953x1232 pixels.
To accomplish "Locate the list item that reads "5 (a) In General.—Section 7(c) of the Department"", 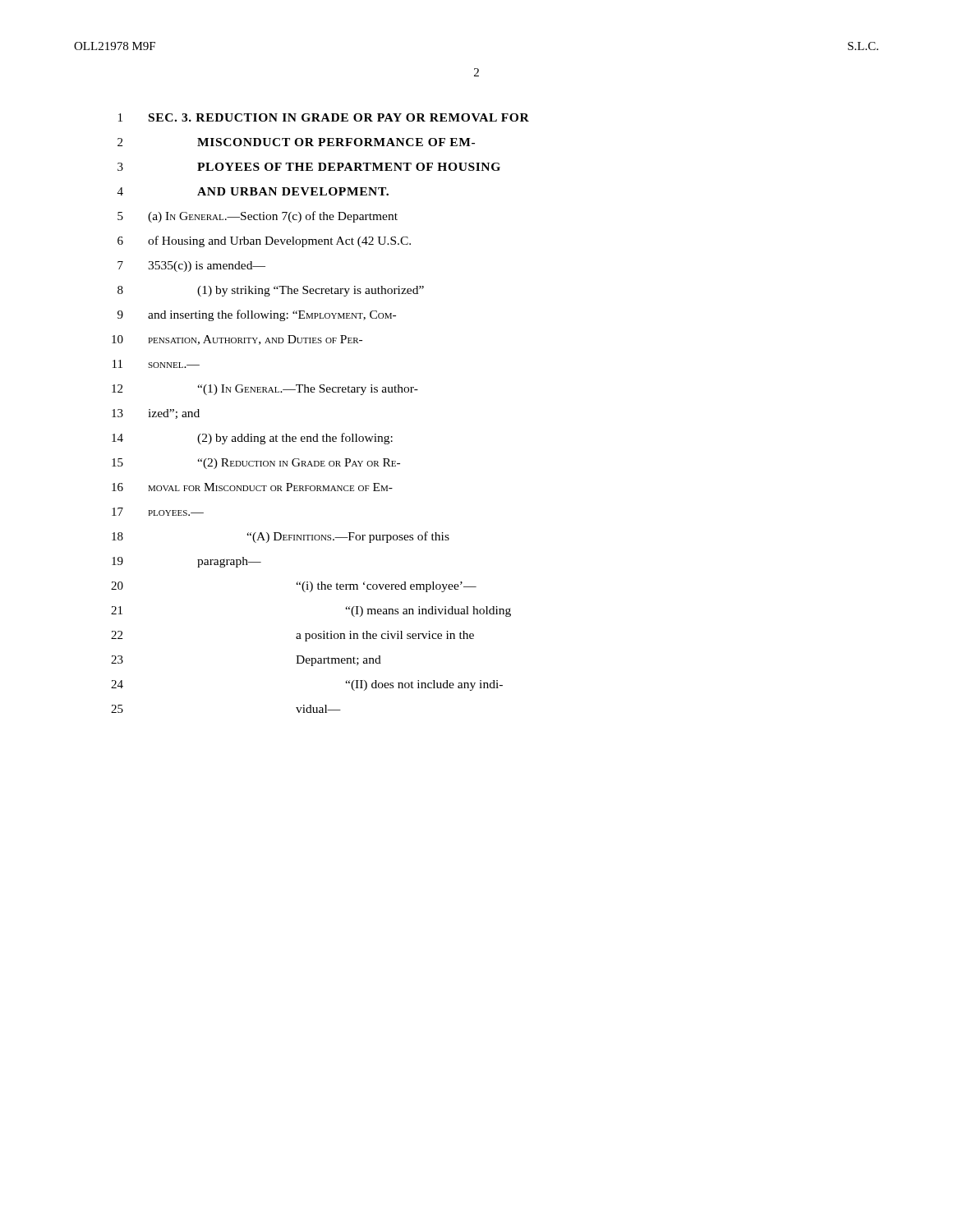I will pyautogui.click(x=258, y=217).
